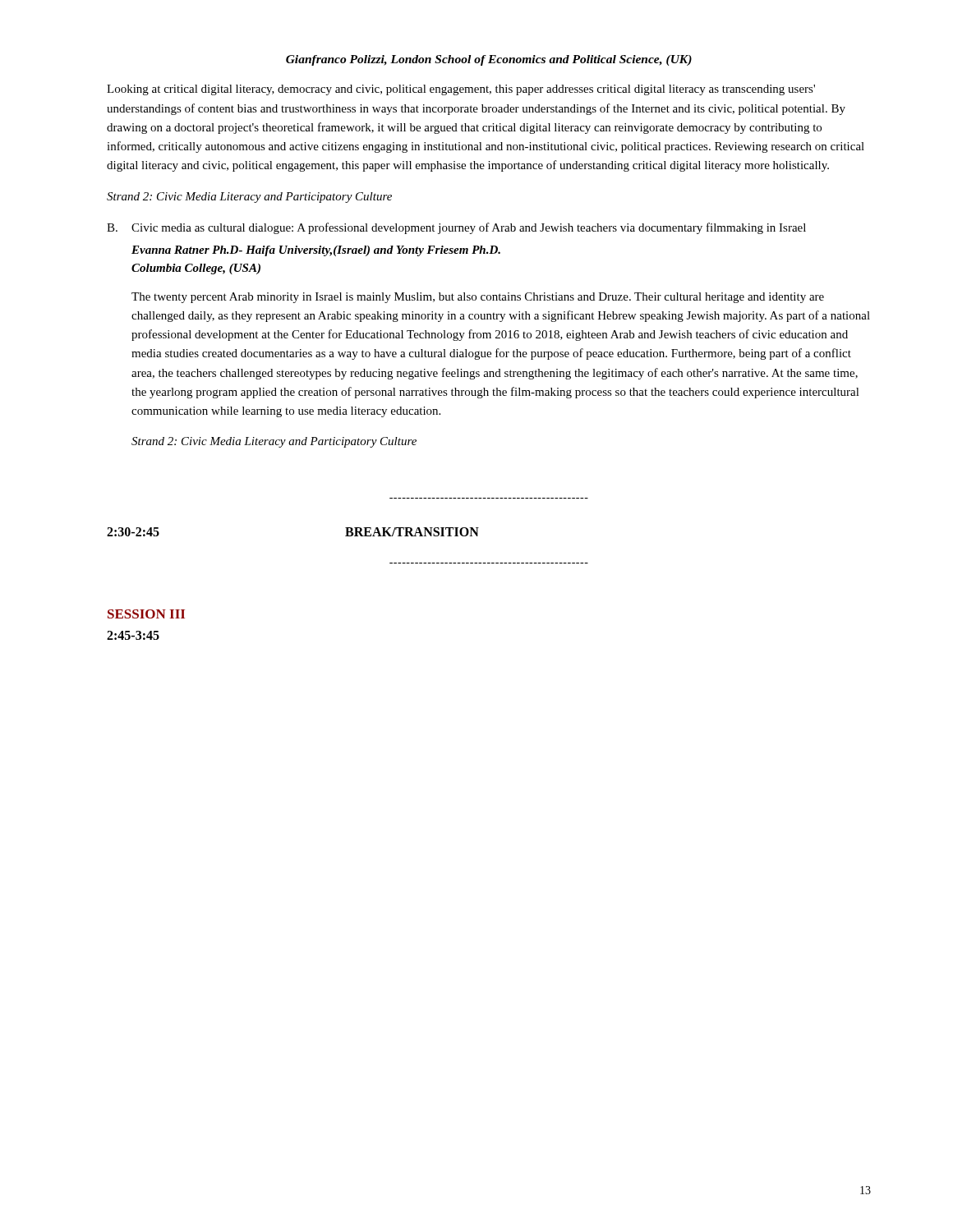
Task: Locate the region starting "The twenty percent"
Action: coord(501,353)
